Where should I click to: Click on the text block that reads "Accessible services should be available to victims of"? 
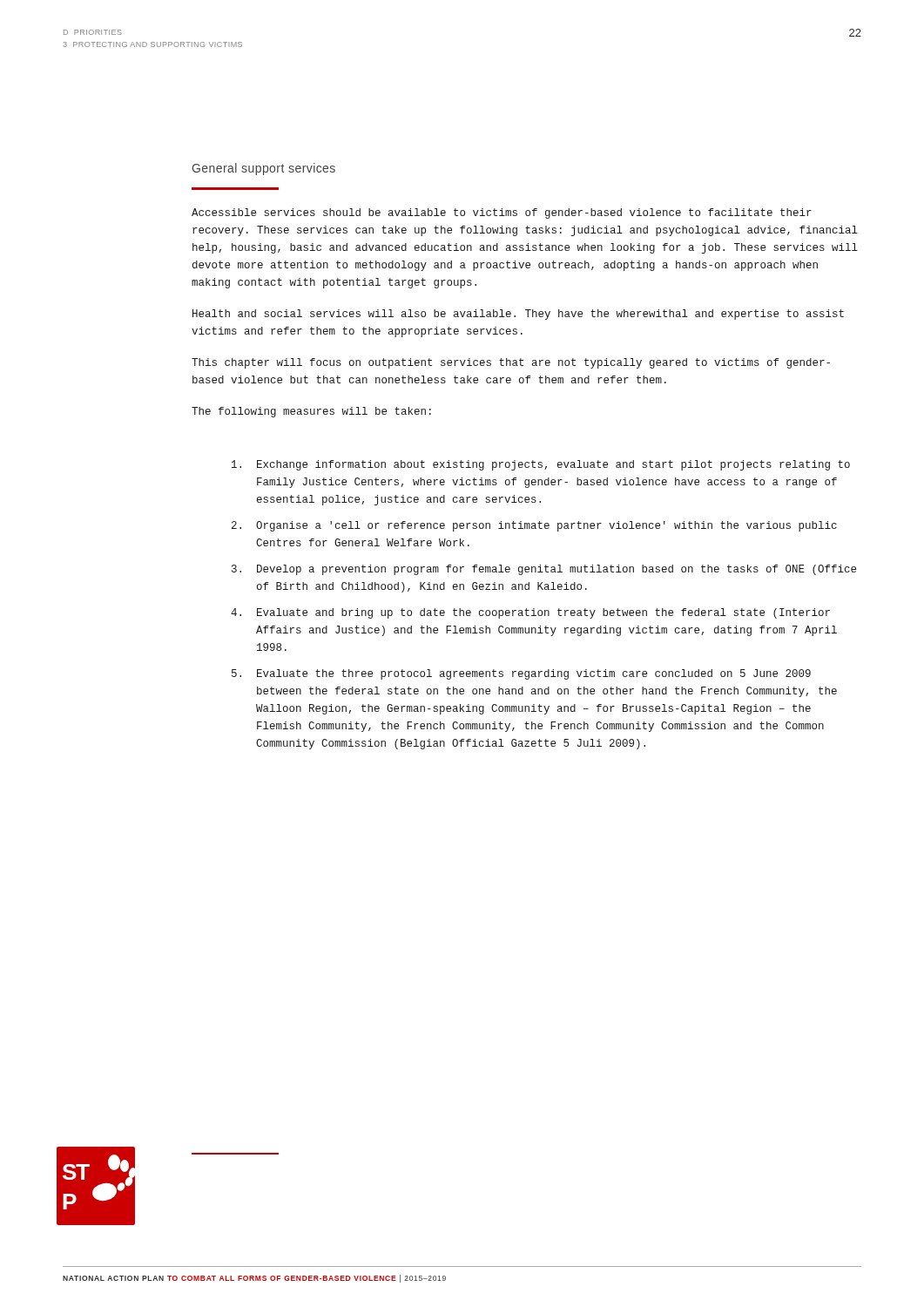[526, 313]
